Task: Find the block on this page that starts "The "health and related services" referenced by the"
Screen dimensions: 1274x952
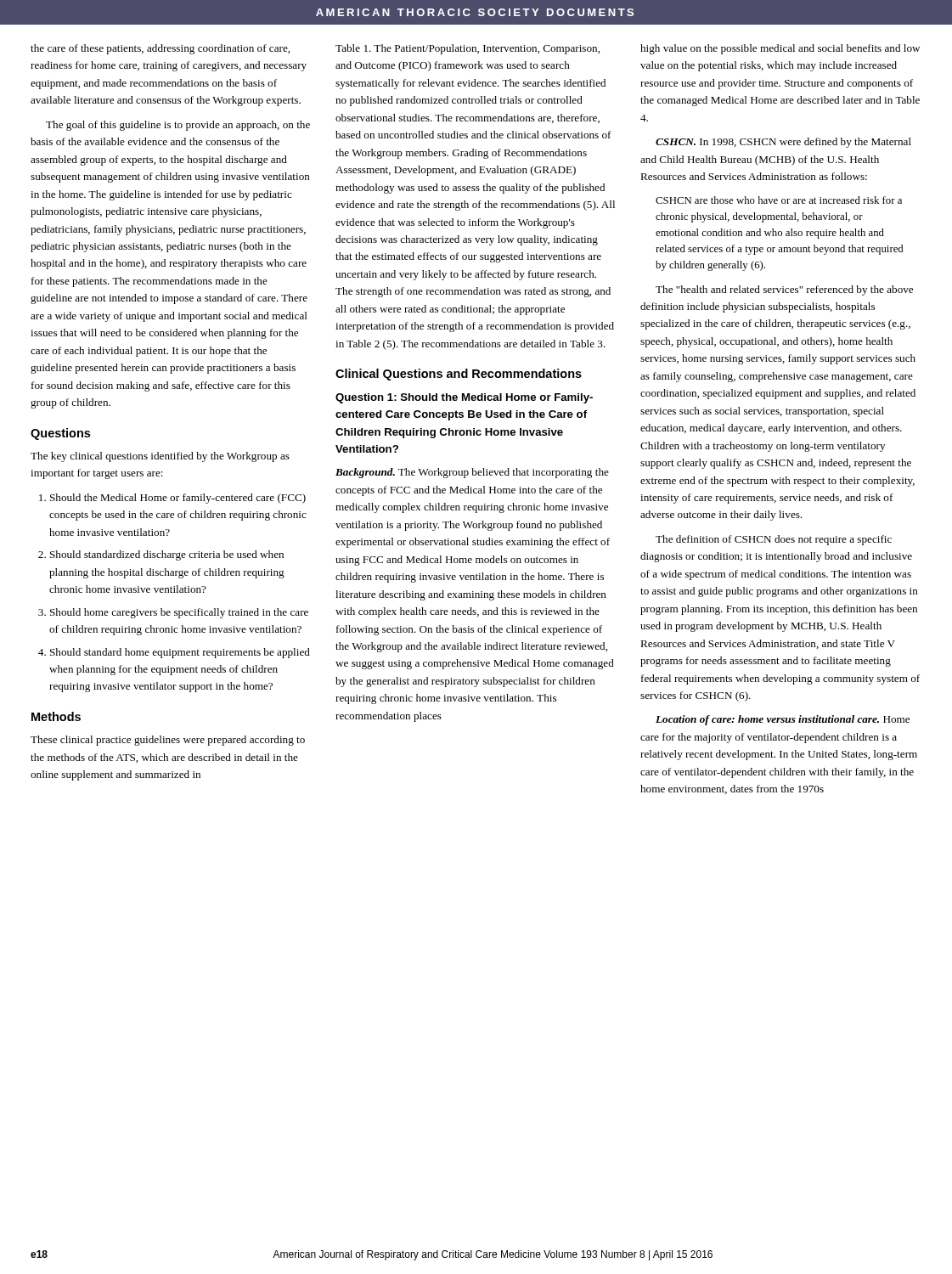Action: pos(781,402)
